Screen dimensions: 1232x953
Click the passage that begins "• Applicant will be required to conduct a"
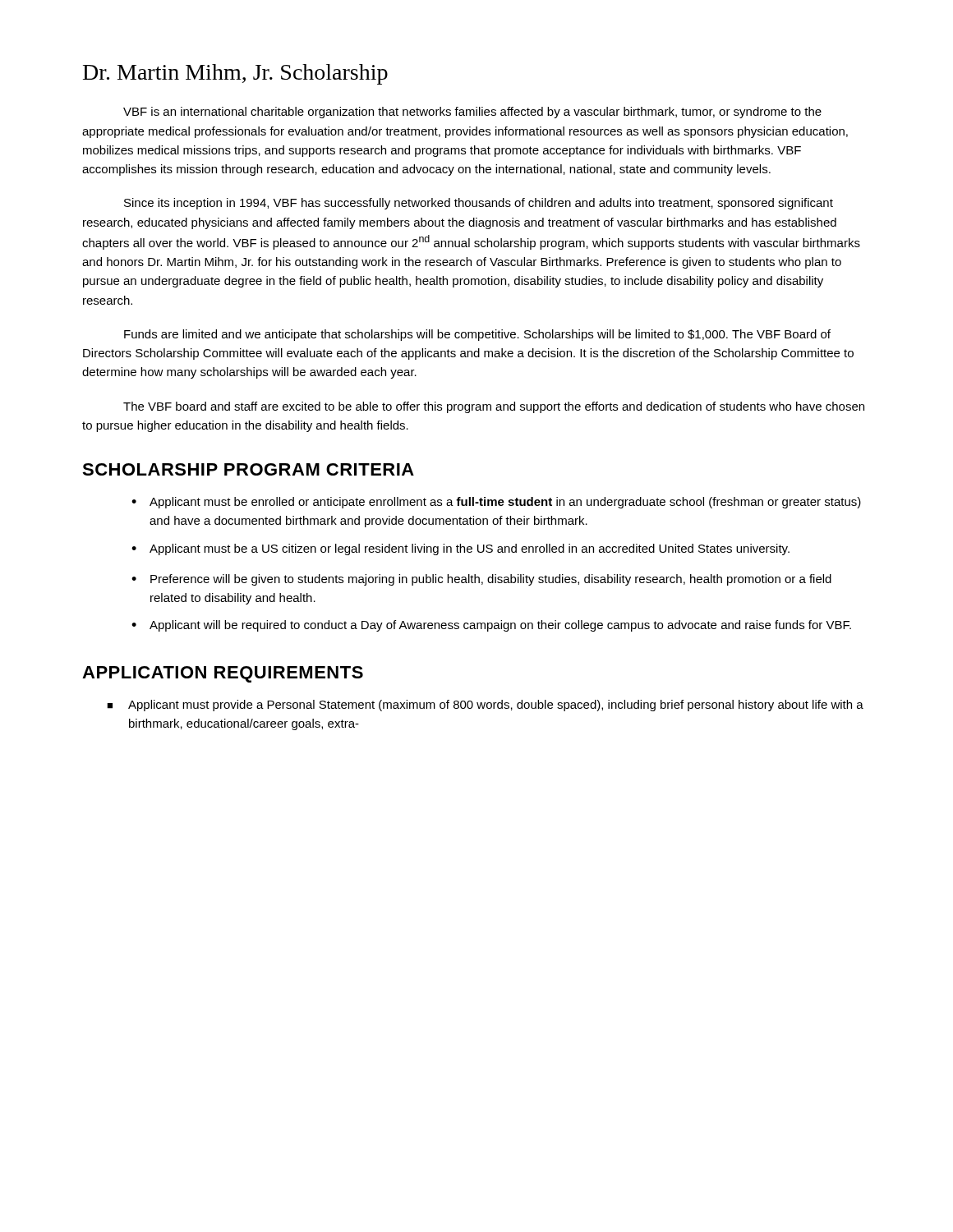point(501,626)
